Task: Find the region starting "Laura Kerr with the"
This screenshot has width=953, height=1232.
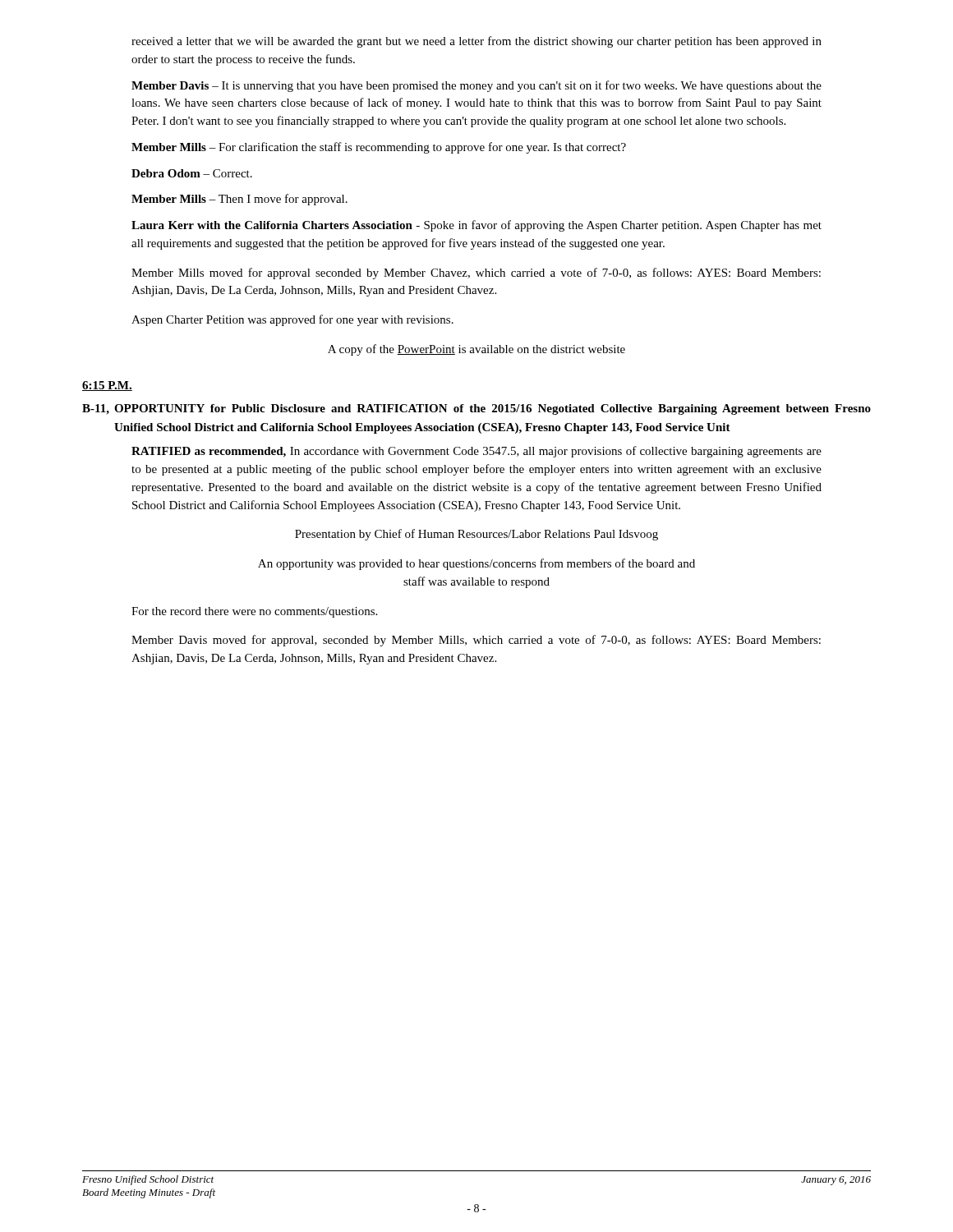Action: (x=476, y=234)
